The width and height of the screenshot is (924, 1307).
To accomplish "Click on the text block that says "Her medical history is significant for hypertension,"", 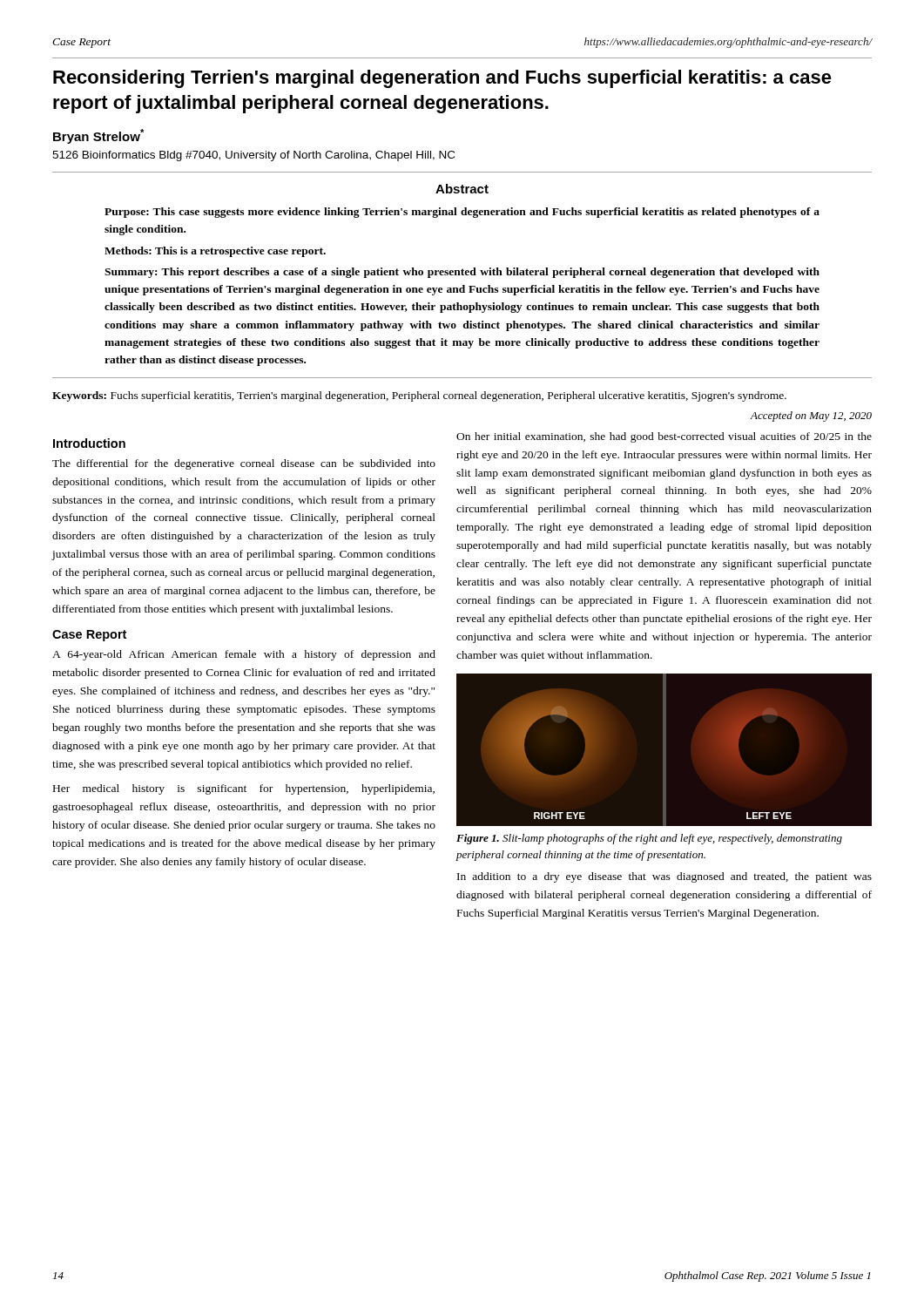I will pyautogui.click(x=244, y=825).
